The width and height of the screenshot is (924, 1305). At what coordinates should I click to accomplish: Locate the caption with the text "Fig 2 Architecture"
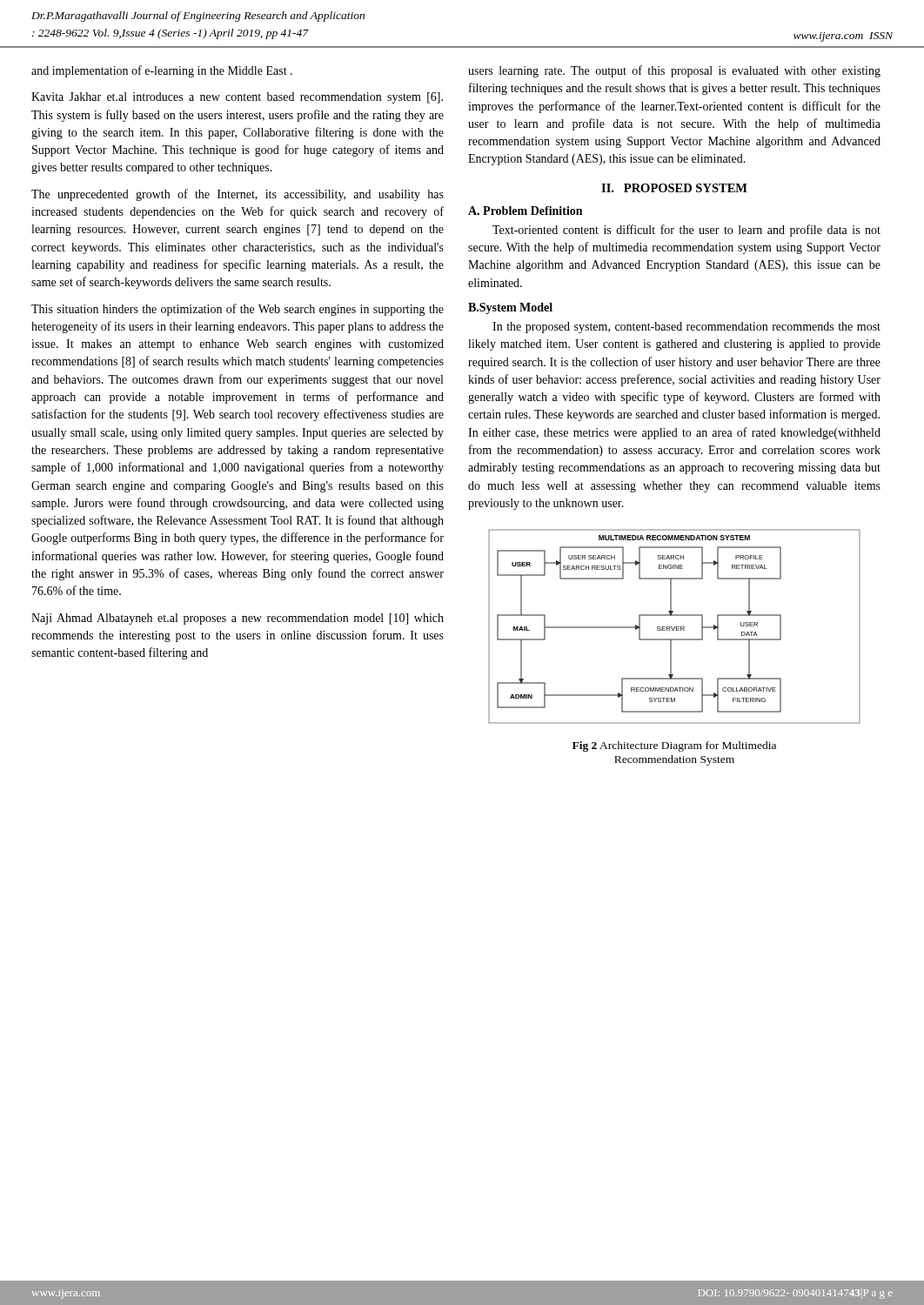click(x=674, y=752)
